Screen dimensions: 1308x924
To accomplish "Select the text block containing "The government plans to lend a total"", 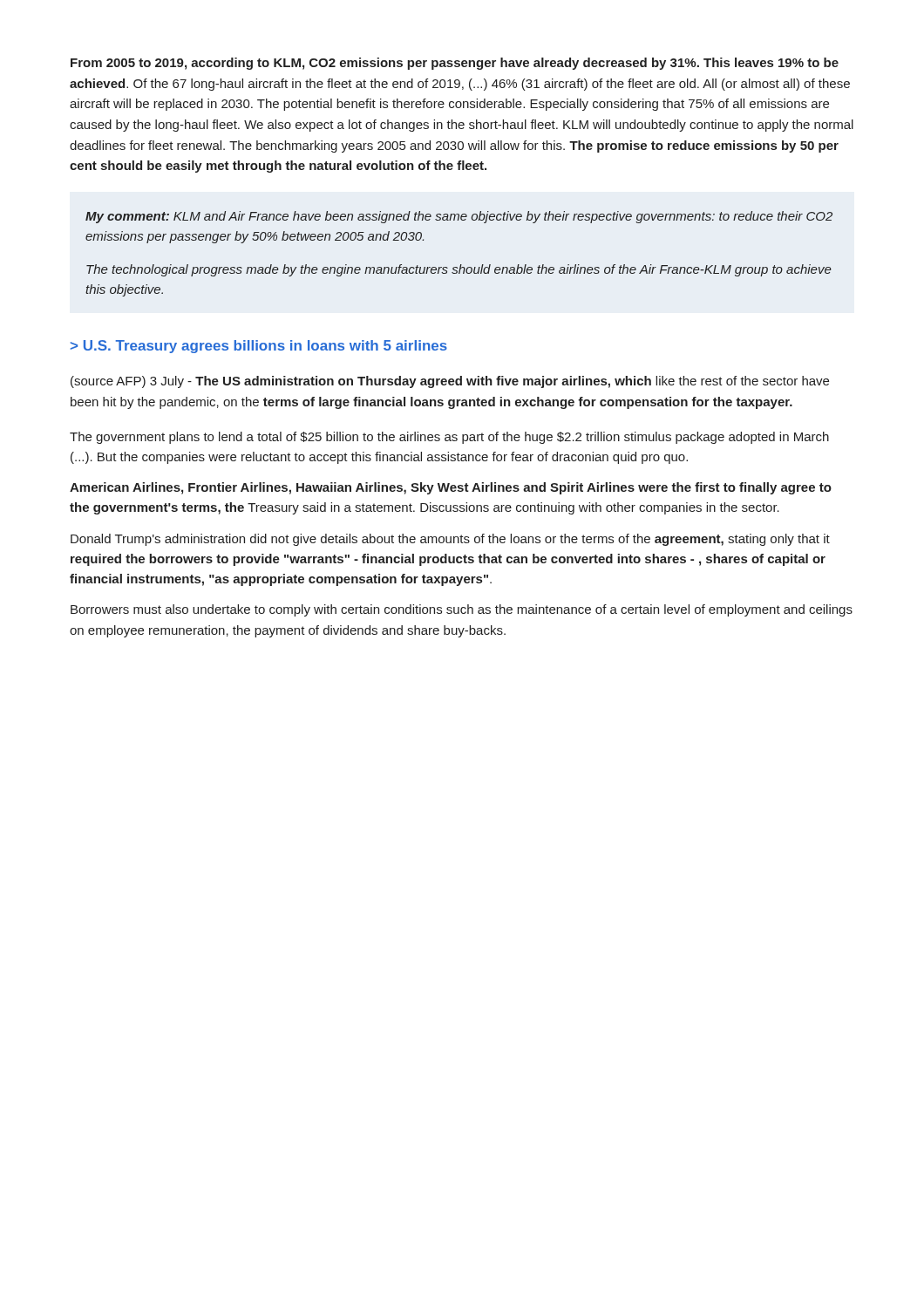I will click(462, 533).
